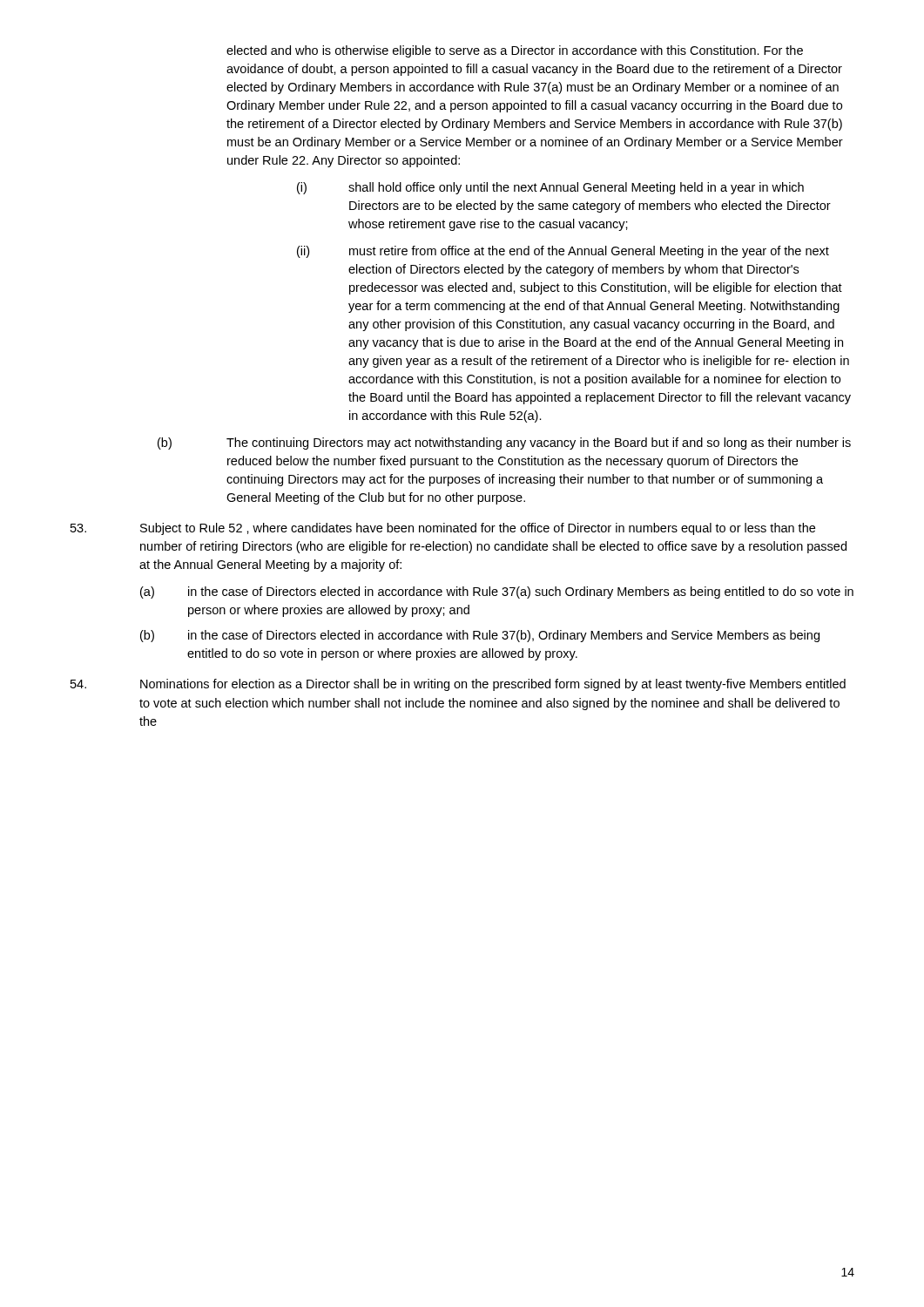The image size is (924, 1307).
Task: Locate the block of text that opens with "(b) in the case of Directors elected"
Action: 497,645
